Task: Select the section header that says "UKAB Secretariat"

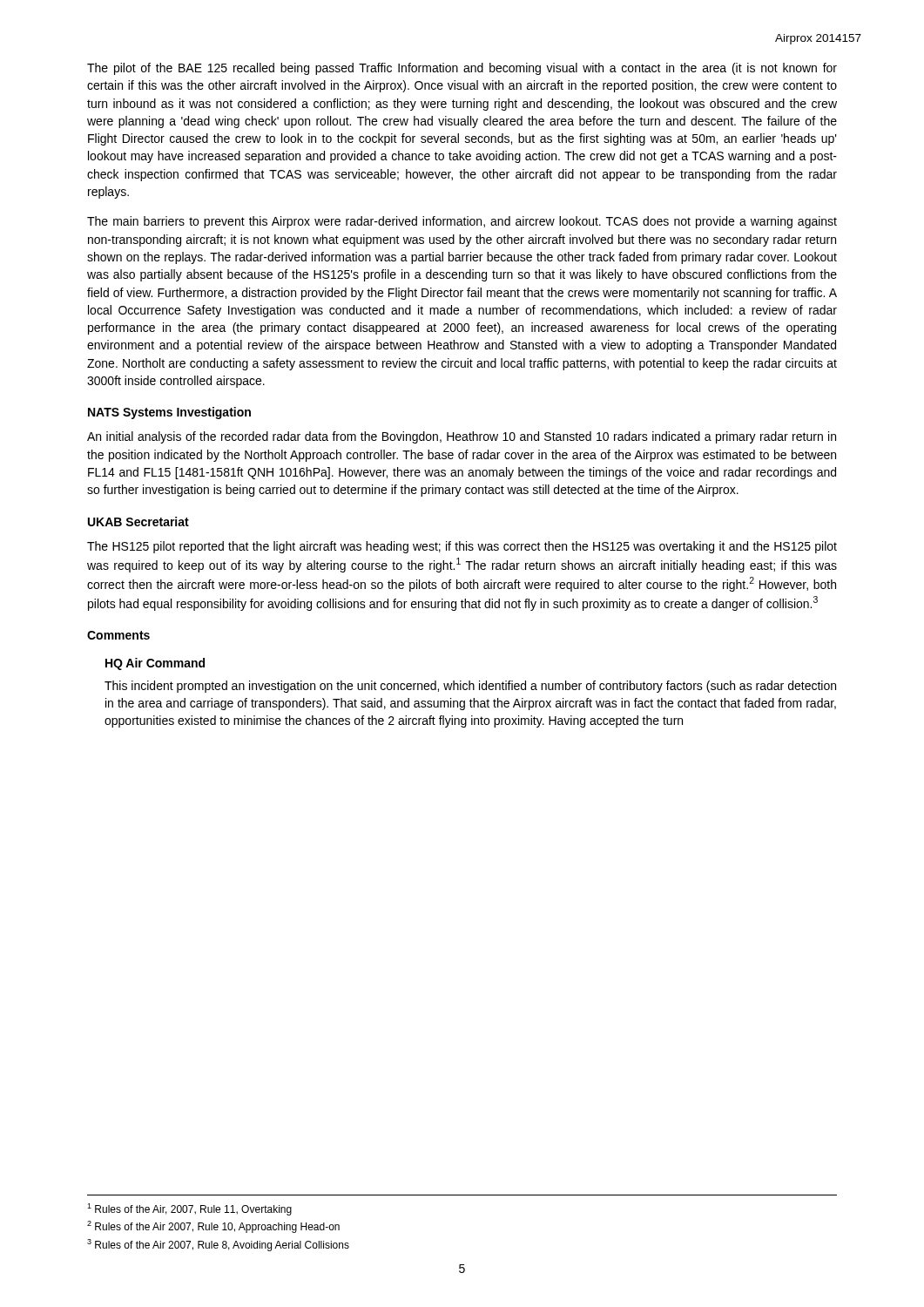Action: (x=138, y=522)
